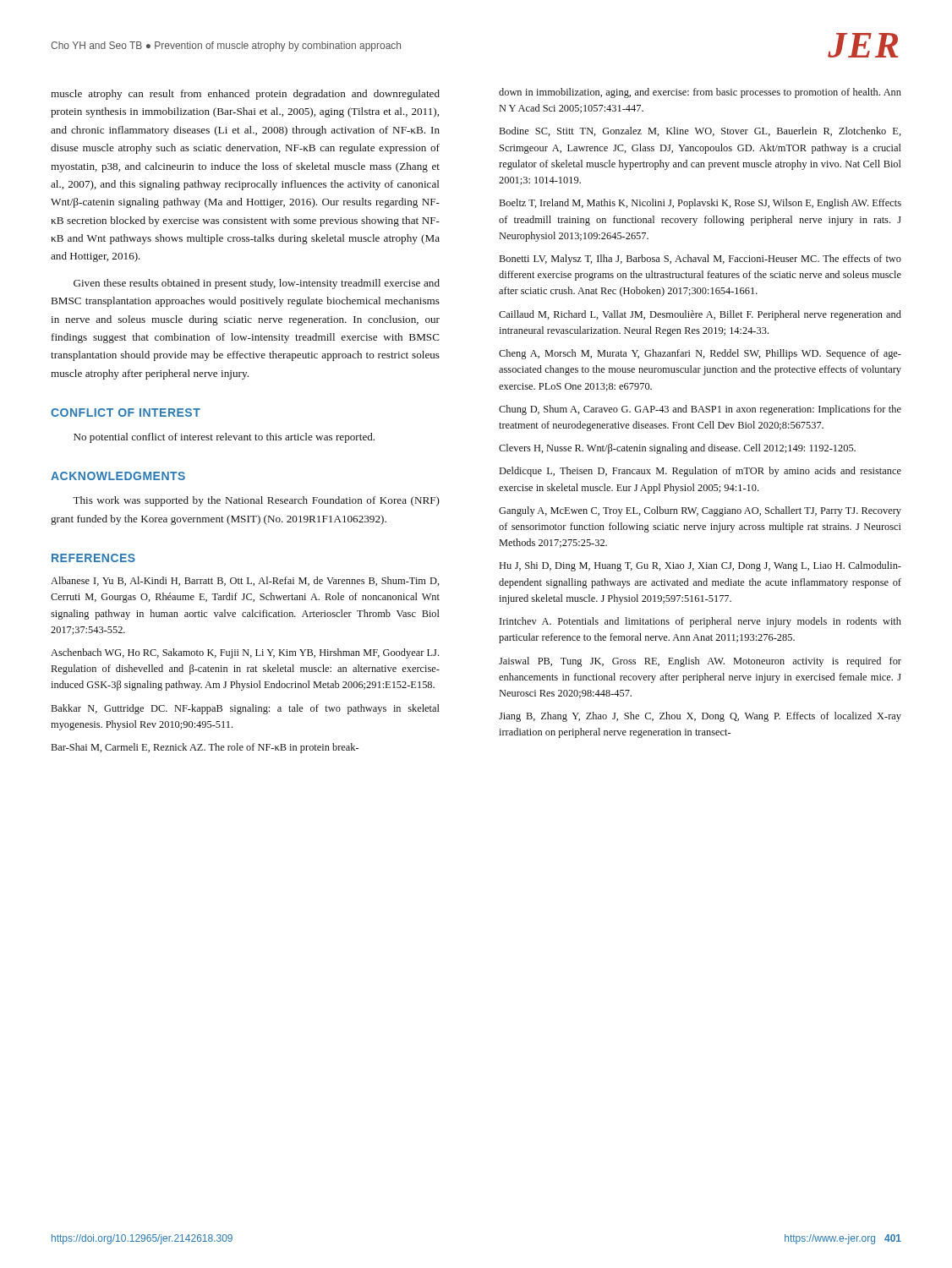952x1268 pixels.
Task: Navigate to the text starting "Cheng A, Morsch M,"
Action: click(x=700, y=370)
